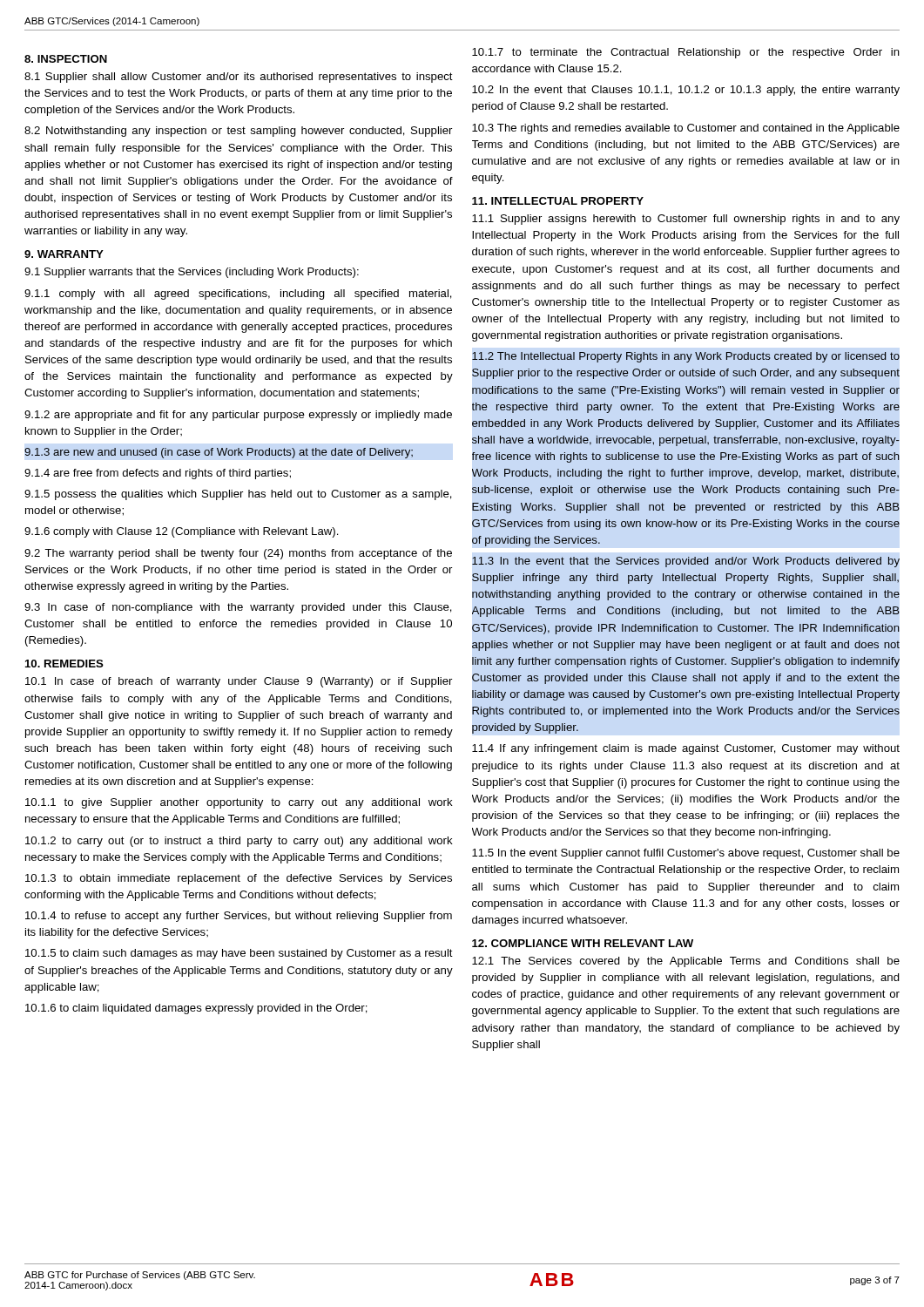The width and height of the screenshot is (924, 1307).
Task: Locate the text block that reads "1 Supplier shall allow"
Action: point(238,93)
